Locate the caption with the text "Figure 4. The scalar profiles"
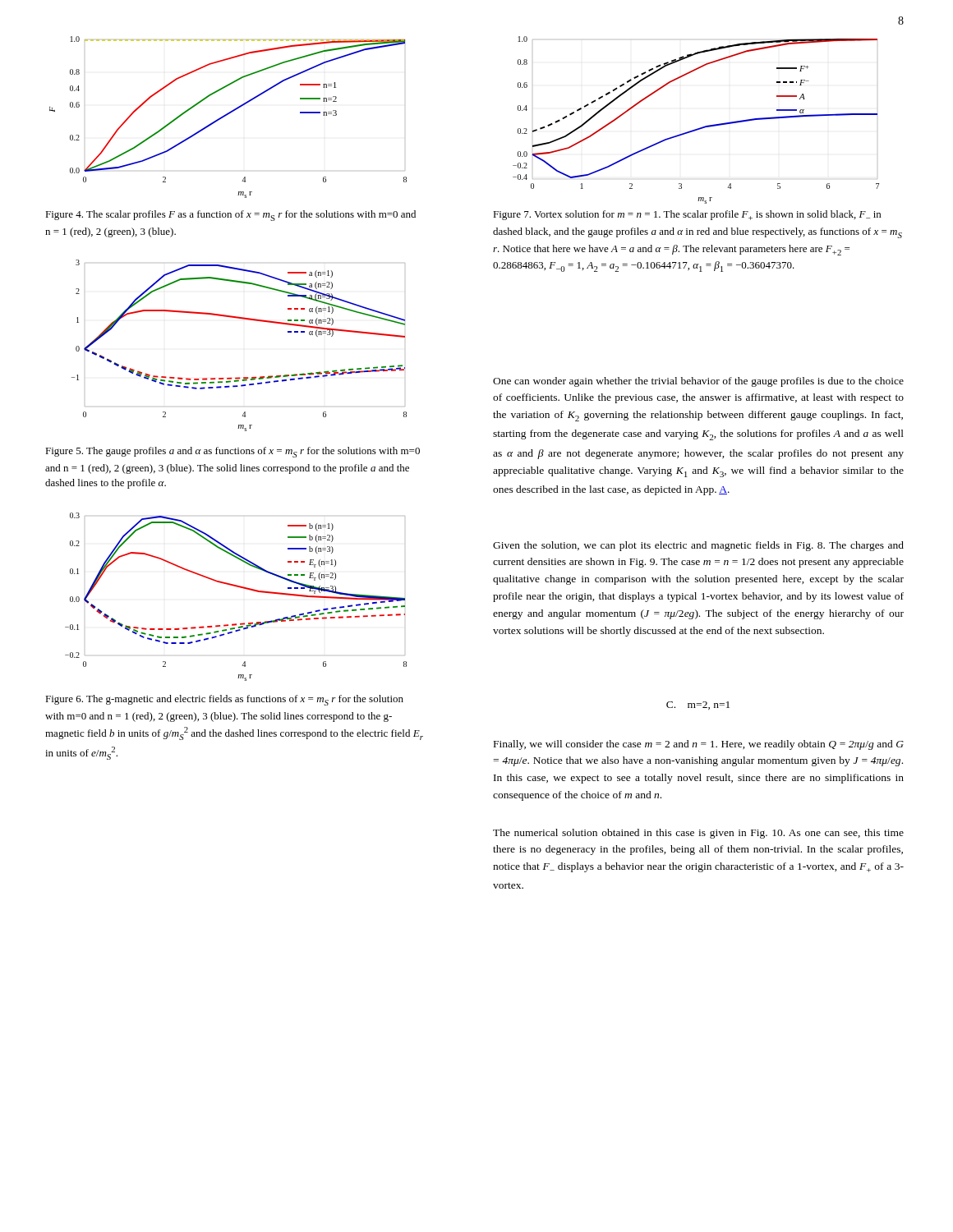Viewport: 953px width, 1232px height. tap(231, 222)
